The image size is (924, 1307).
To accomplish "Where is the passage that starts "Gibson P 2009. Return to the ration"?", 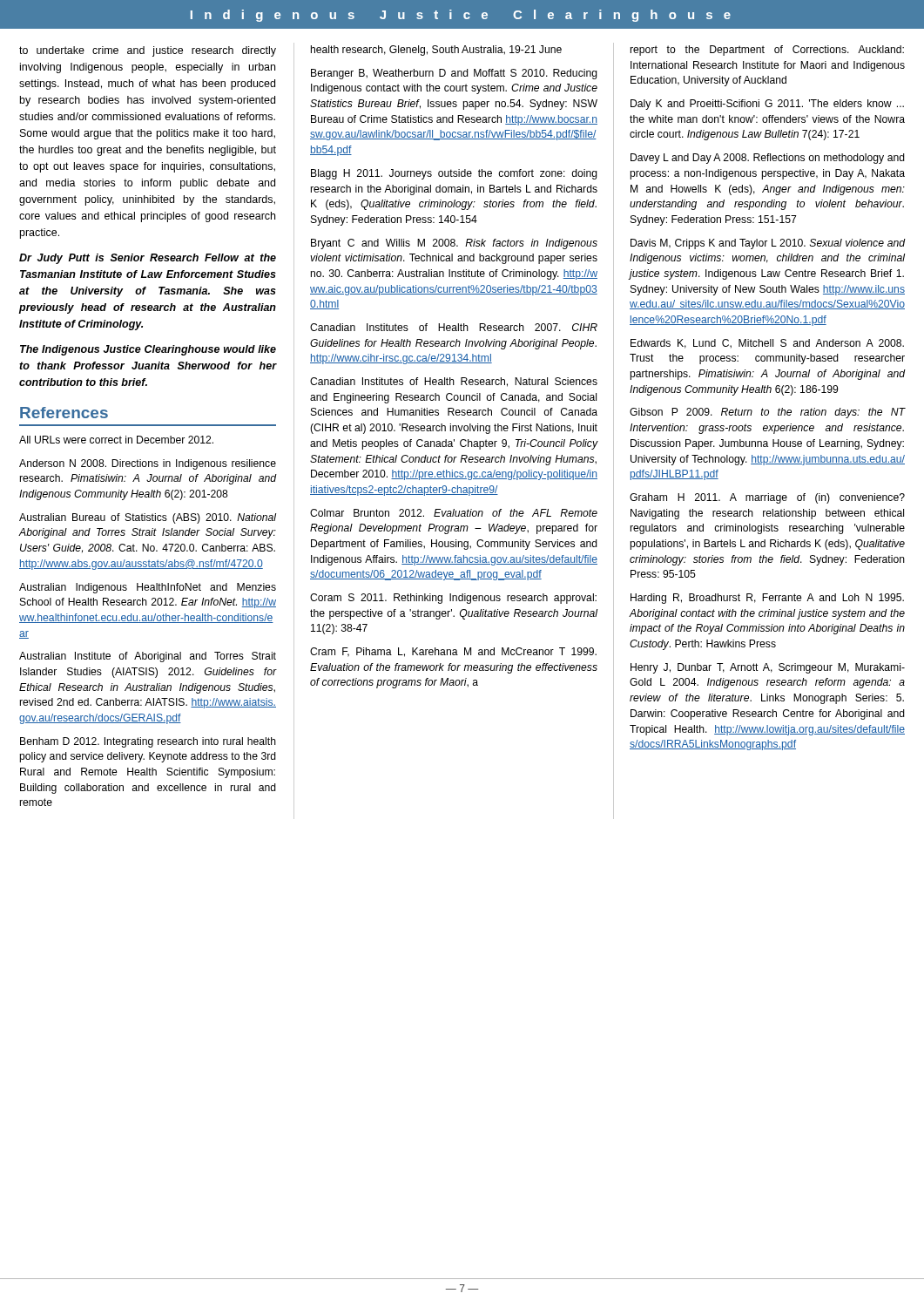I will pyautogui.click(x=767, y=443).
